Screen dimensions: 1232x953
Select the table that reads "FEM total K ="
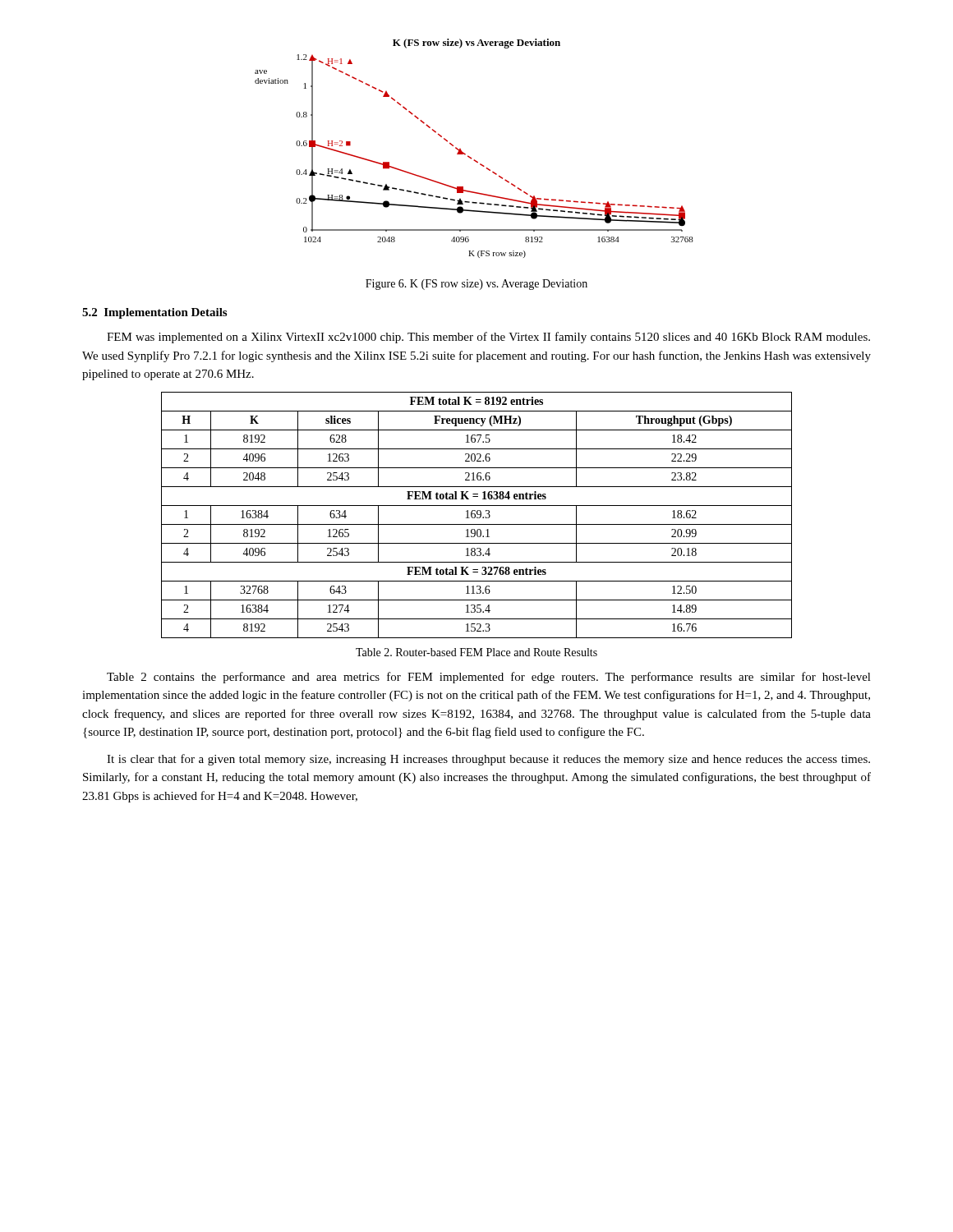tap(476, 515)
